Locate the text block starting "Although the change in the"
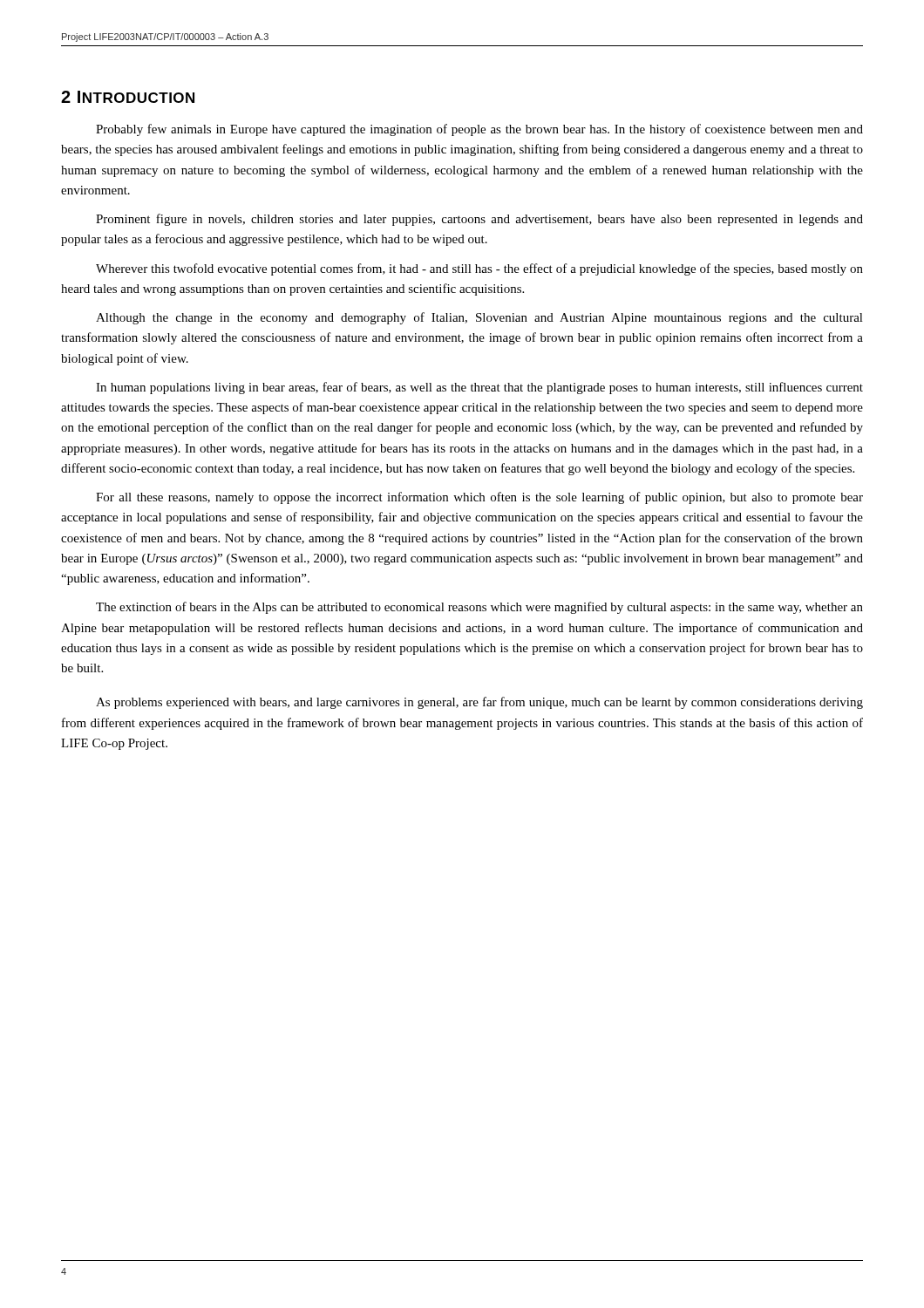924x1308 pixels. tap(462, 338)
